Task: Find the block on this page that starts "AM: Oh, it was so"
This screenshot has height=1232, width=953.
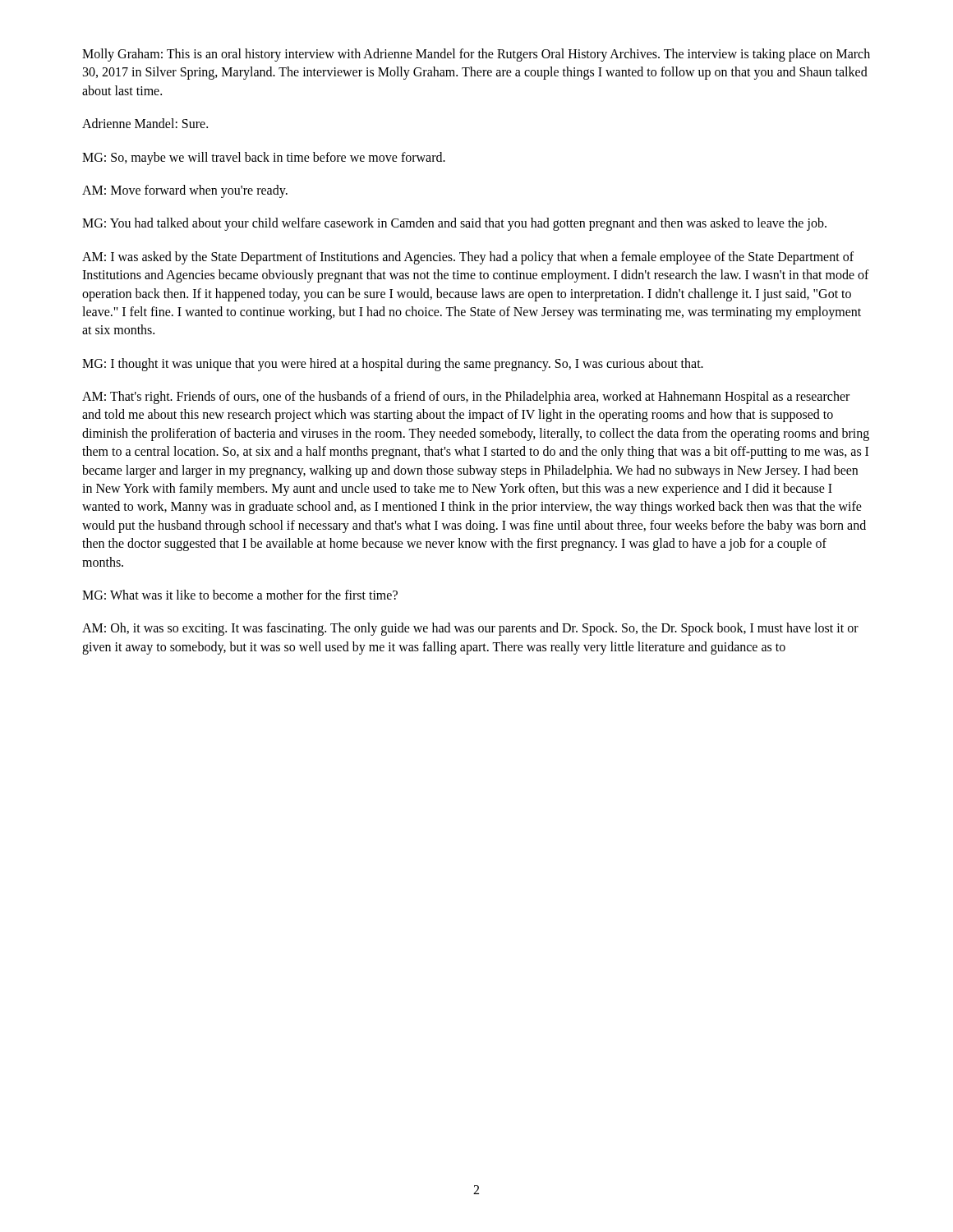Action: tap(470, 637)
